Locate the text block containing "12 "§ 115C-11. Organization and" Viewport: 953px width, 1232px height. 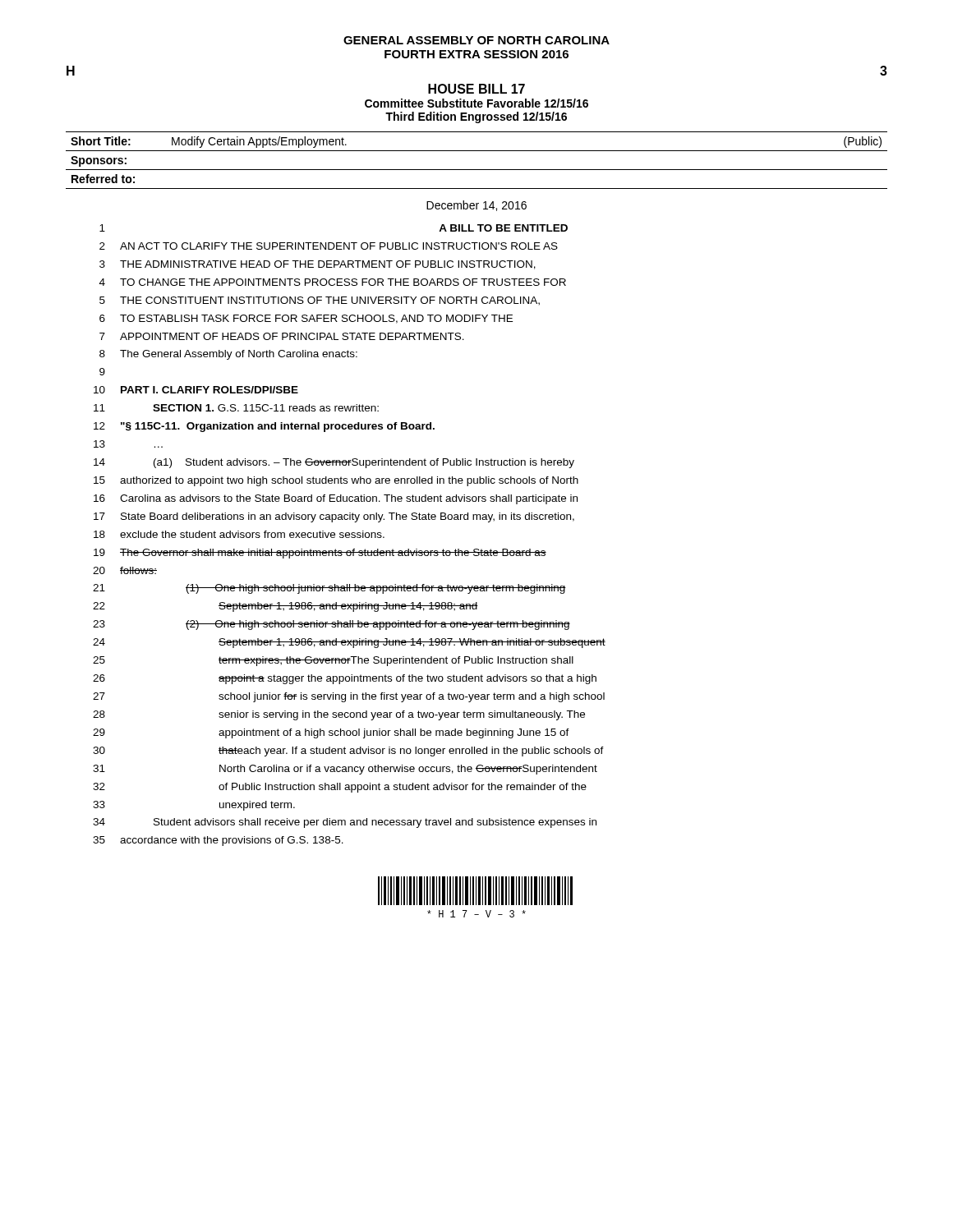[x=264, y=427]
